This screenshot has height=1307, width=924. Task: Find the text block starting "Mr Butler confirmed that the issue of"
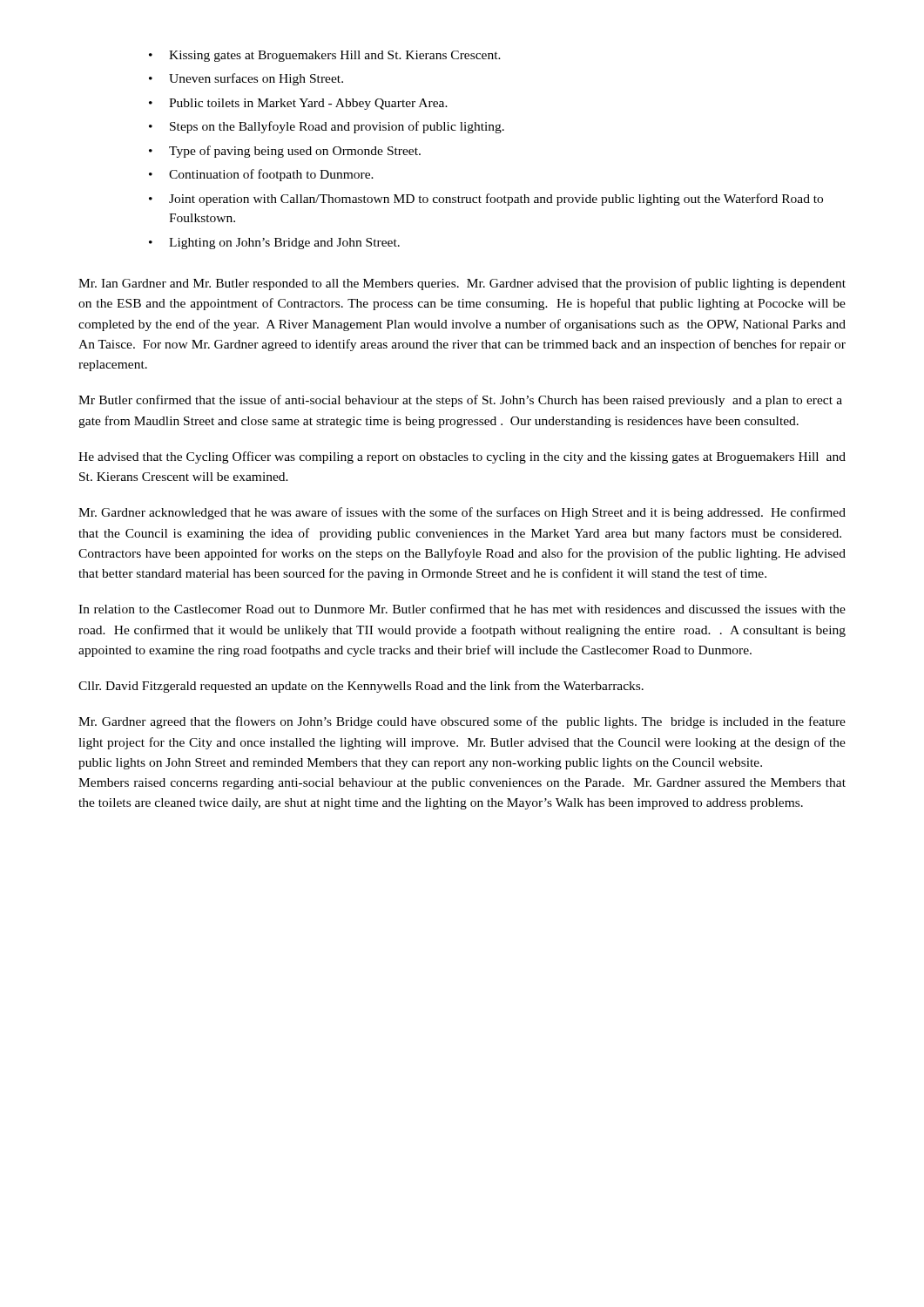(x=462, y=410)
